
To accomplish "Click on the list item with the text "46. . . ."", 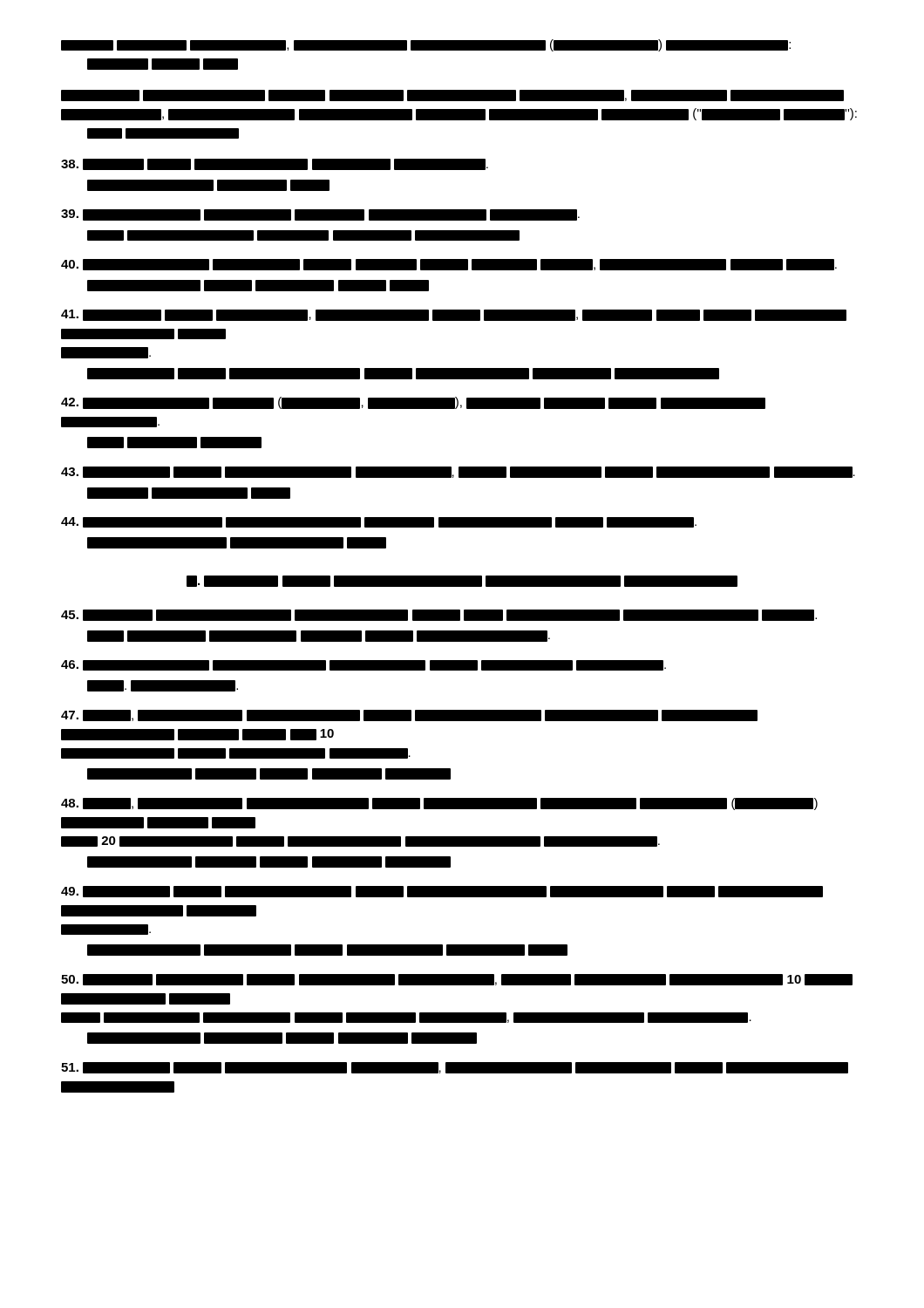I will [x=462, y=676].
